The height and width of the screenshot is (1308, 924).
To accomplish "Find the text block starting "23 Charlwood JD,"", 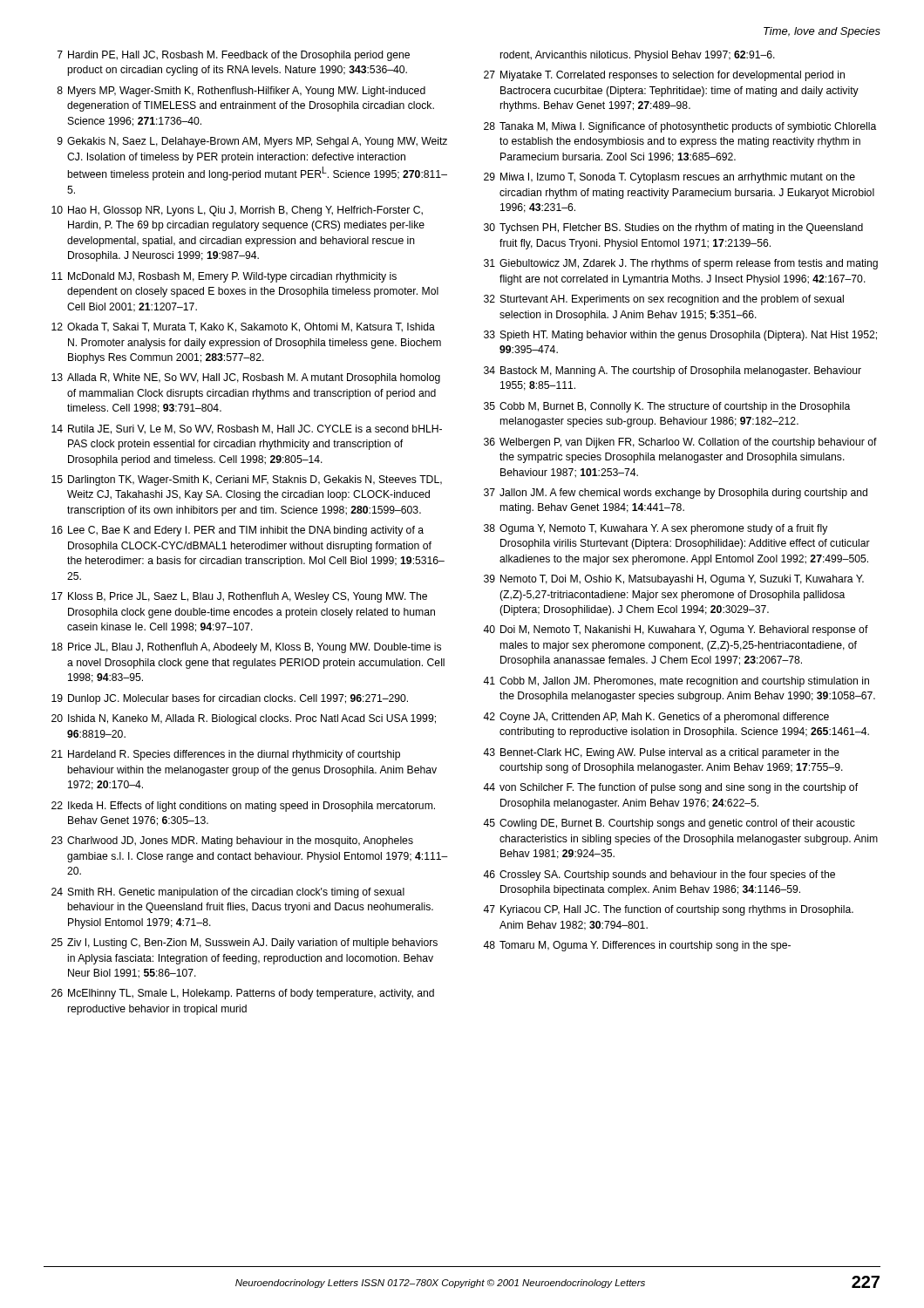I will pos(246,857).
